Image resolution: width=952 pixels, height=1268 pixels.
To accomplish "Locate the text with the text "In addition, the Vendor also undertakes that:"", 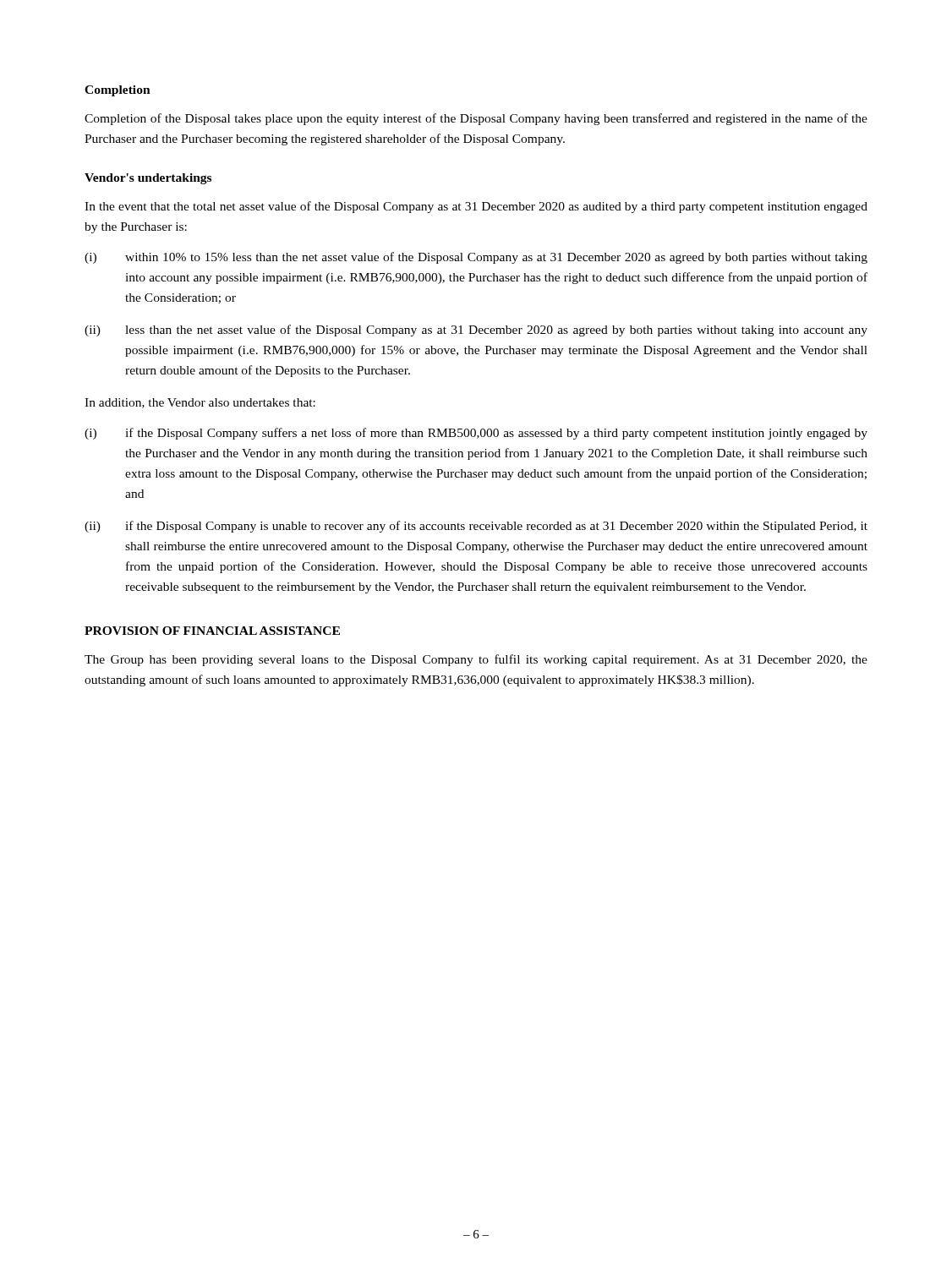I will point(200,402).
